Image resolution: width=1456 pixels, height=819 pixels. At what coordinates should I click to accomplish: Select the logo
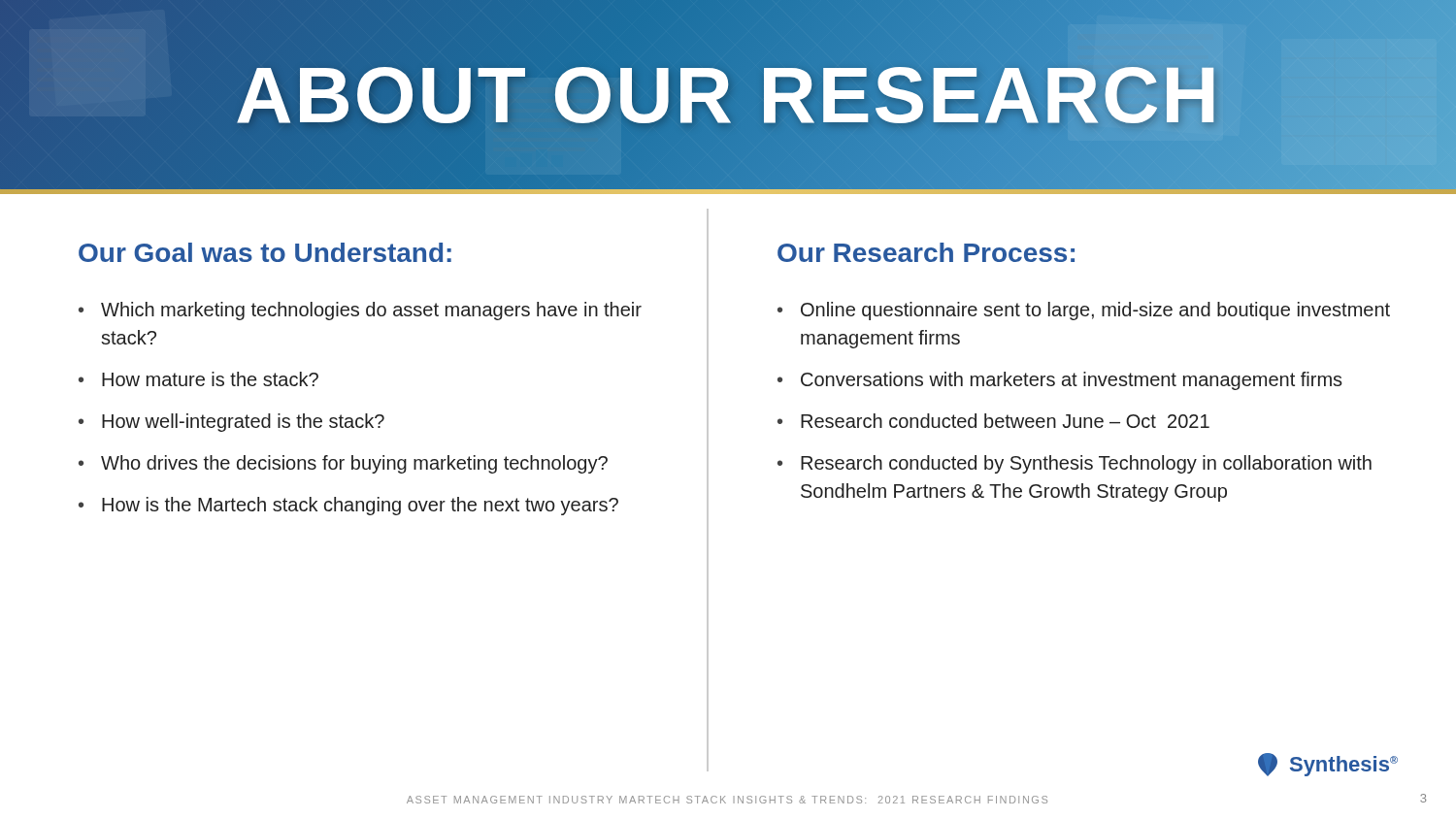1325,765
